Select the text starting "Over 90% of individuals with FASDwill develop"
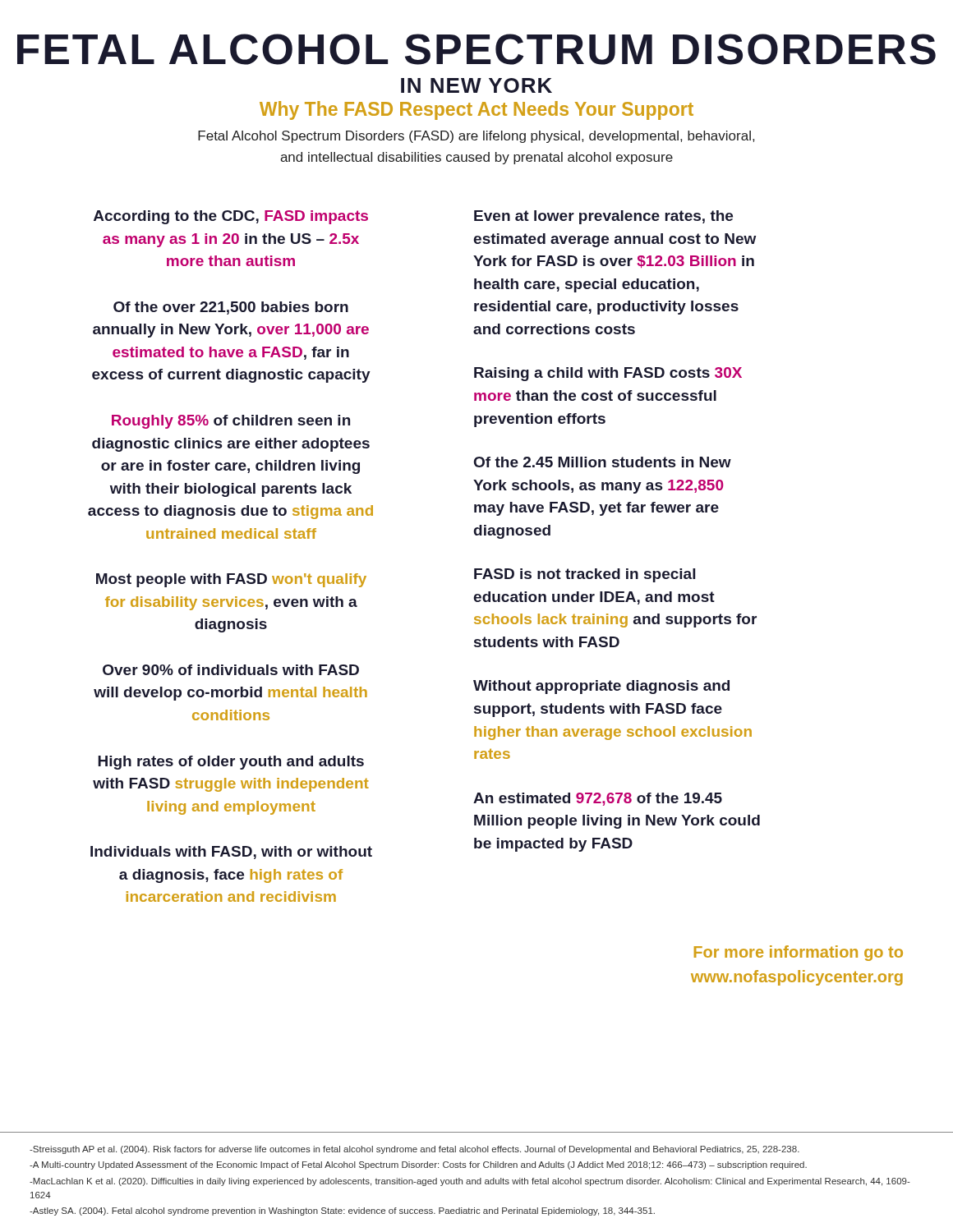 [231, 692]
